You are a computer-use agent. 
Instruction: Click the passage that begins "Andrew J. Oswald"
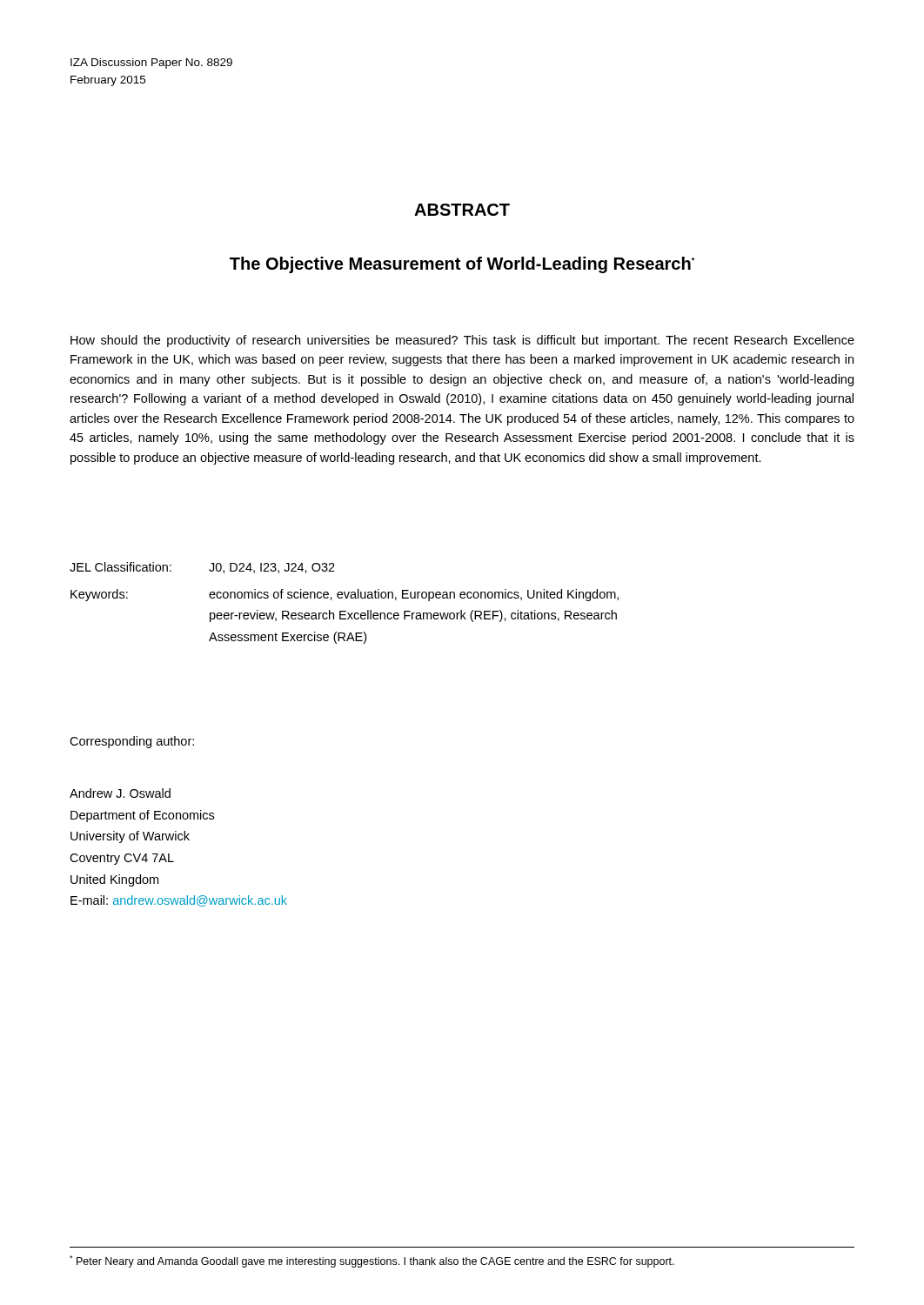[178, 847]
